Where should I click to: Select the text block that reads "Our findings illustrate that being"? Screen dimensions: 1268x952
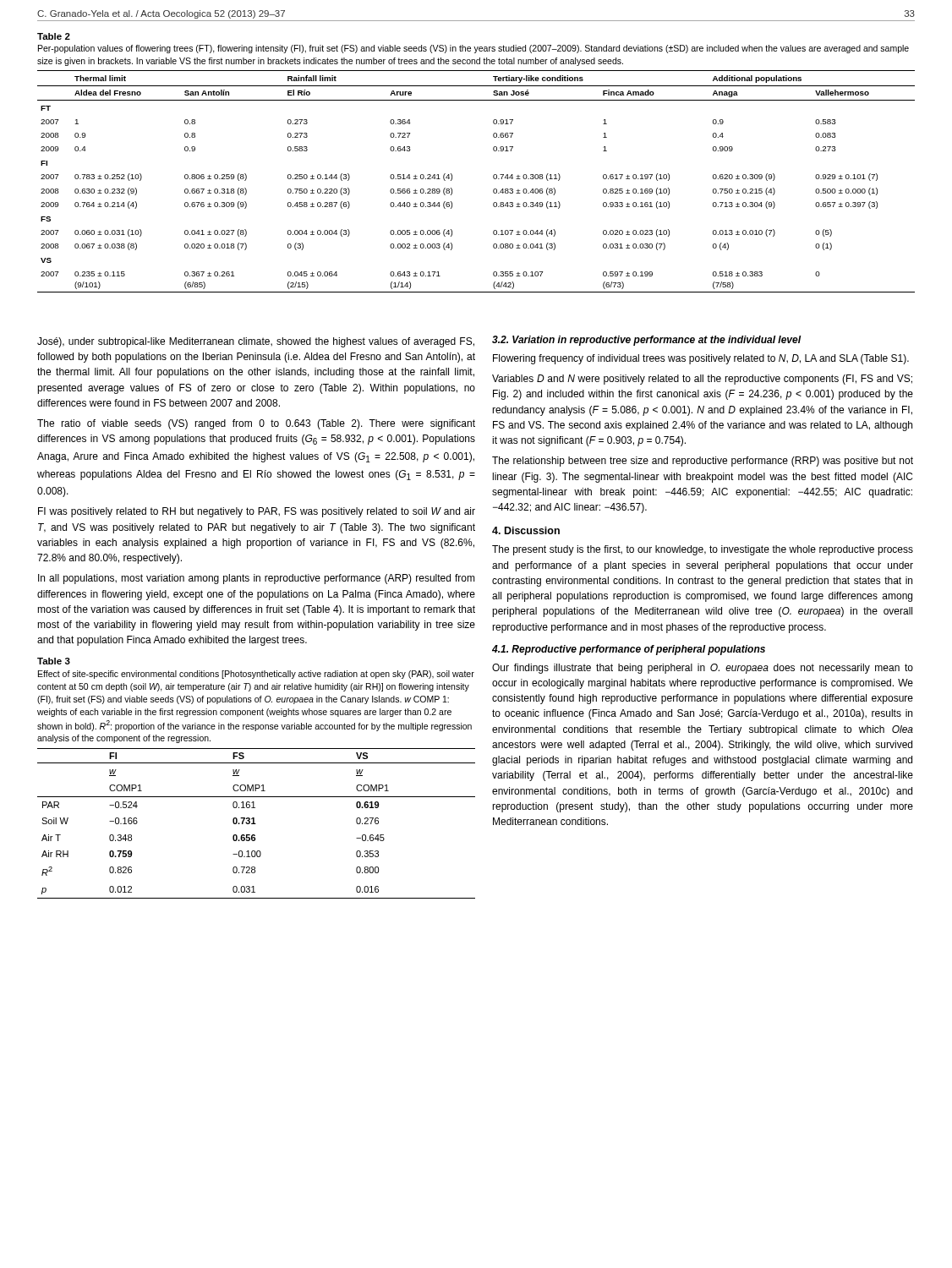point(703,745)
